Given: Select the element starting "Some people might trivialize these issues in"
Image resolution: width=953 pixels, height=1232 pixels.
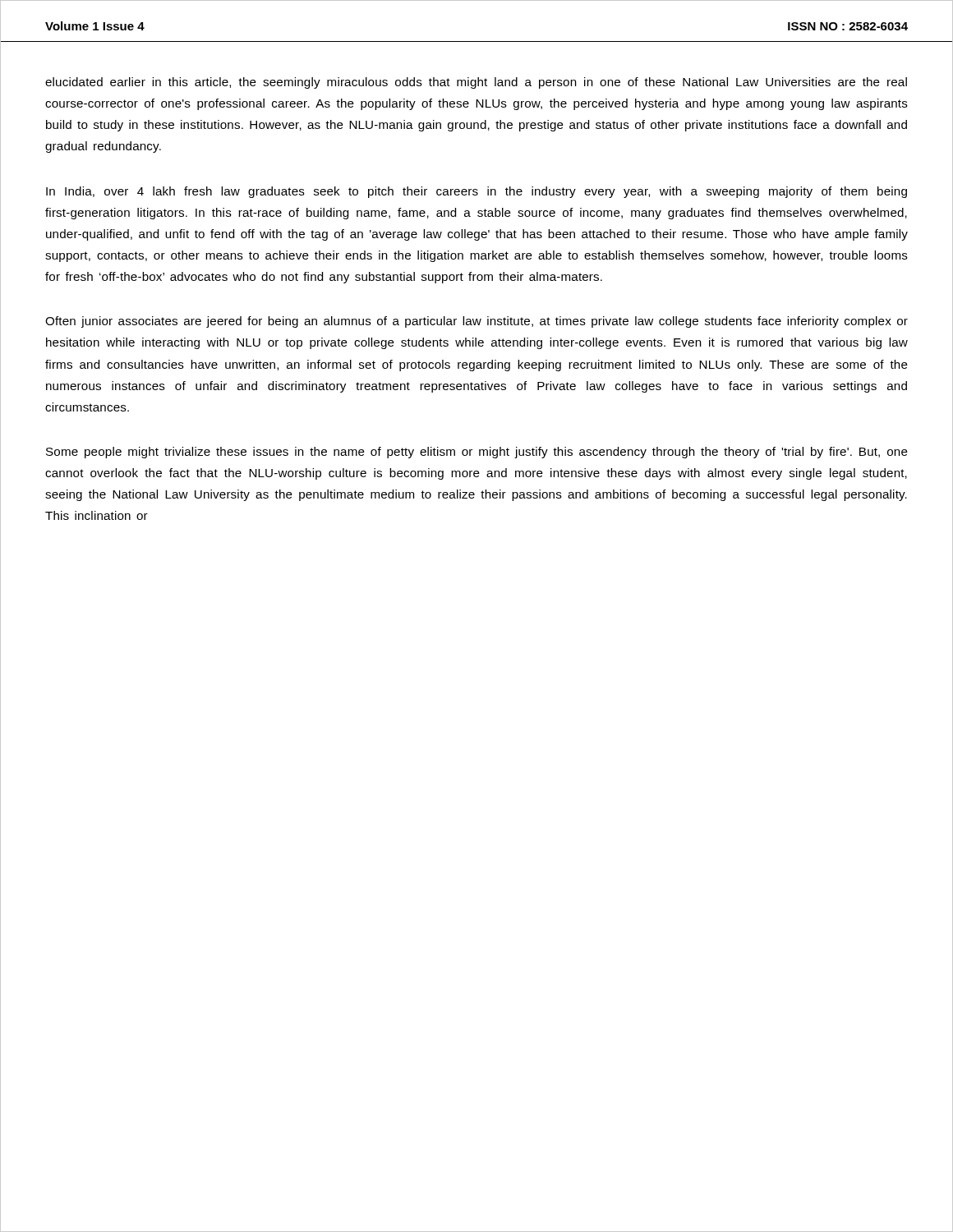Looking at the screenshot, I should coord(476,483).
